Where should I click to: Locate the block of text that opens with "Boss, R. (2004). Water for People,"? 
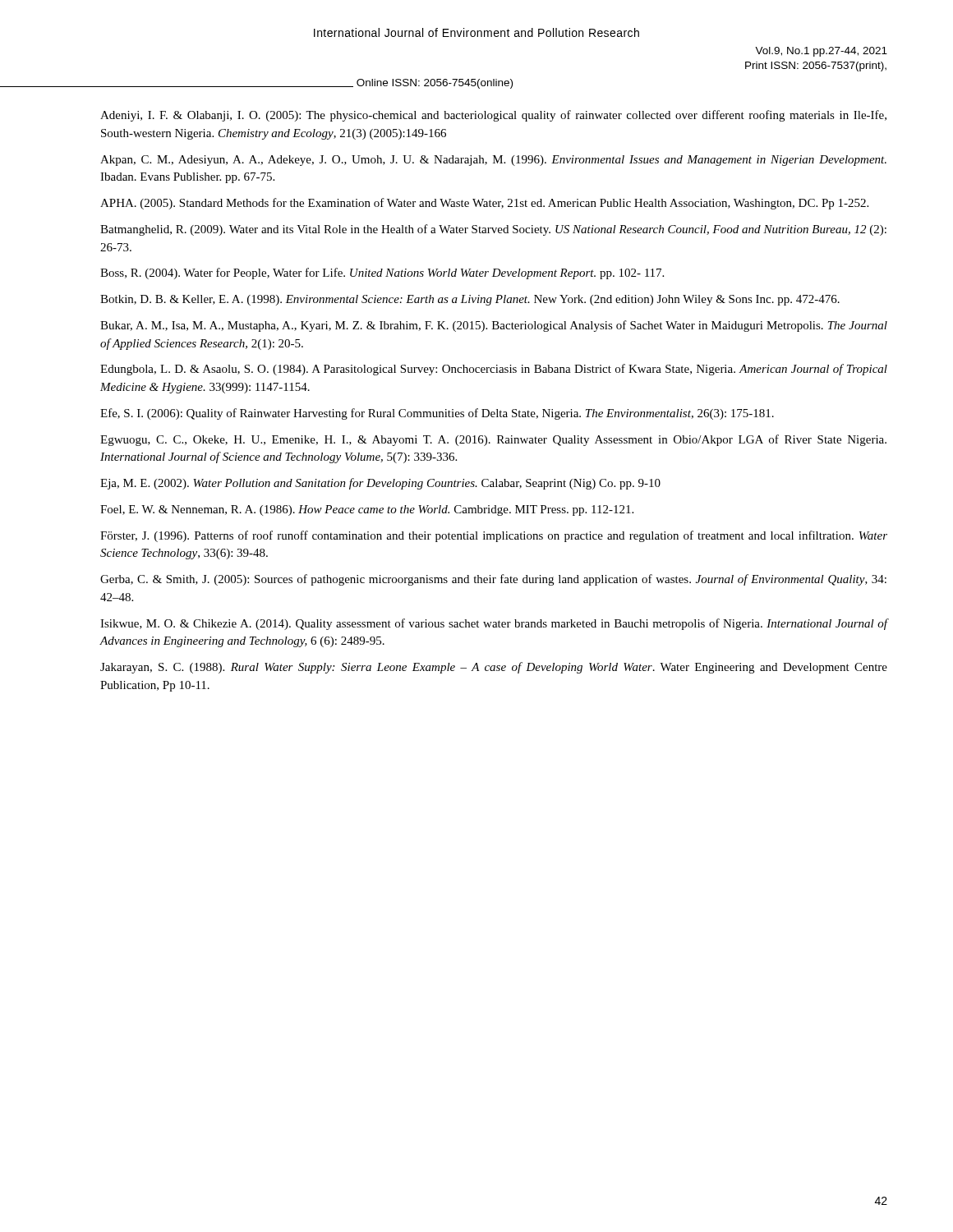click(476, 274)
